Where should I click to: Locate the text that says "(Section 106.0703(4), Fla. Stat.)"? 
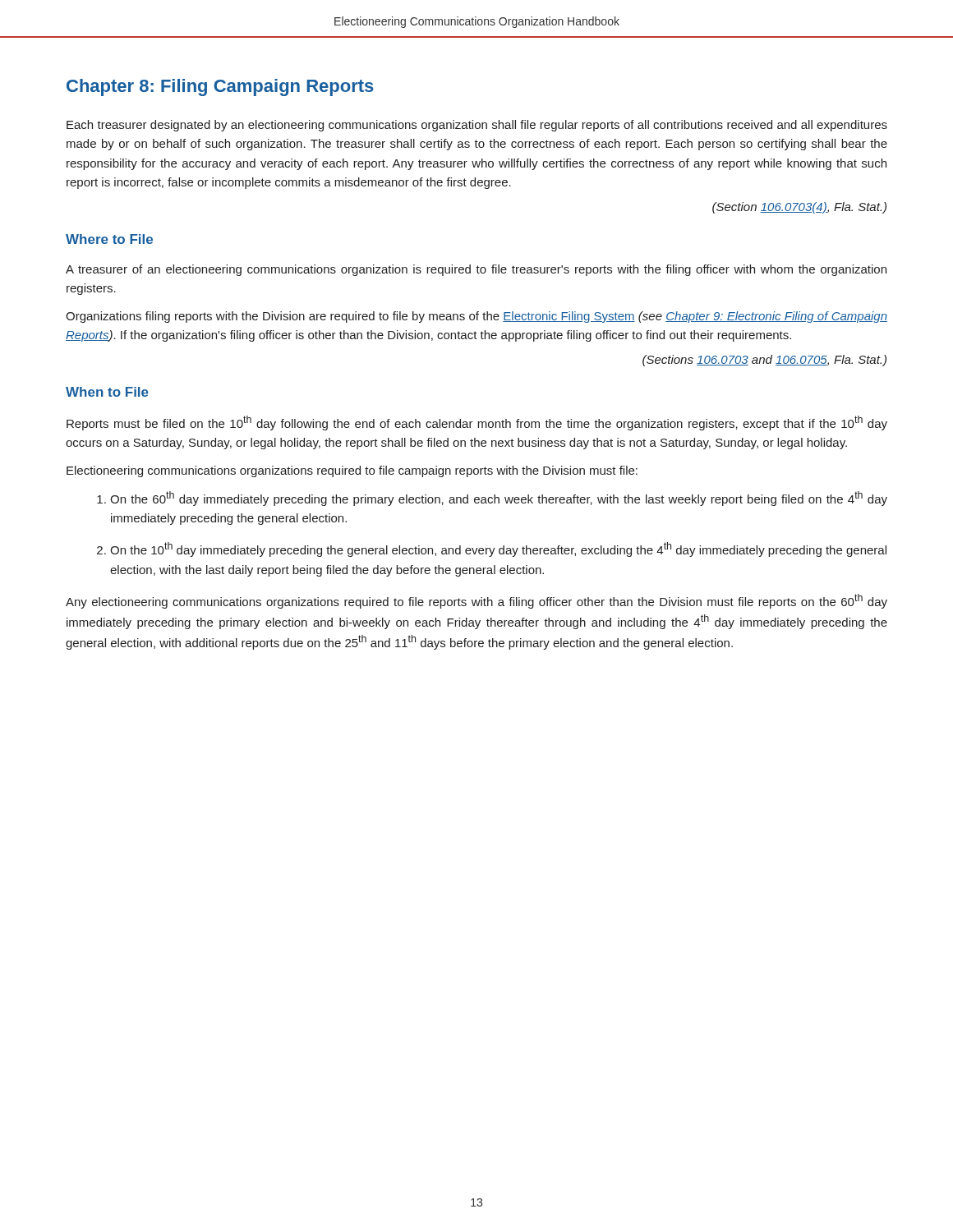tap(800, 207)
